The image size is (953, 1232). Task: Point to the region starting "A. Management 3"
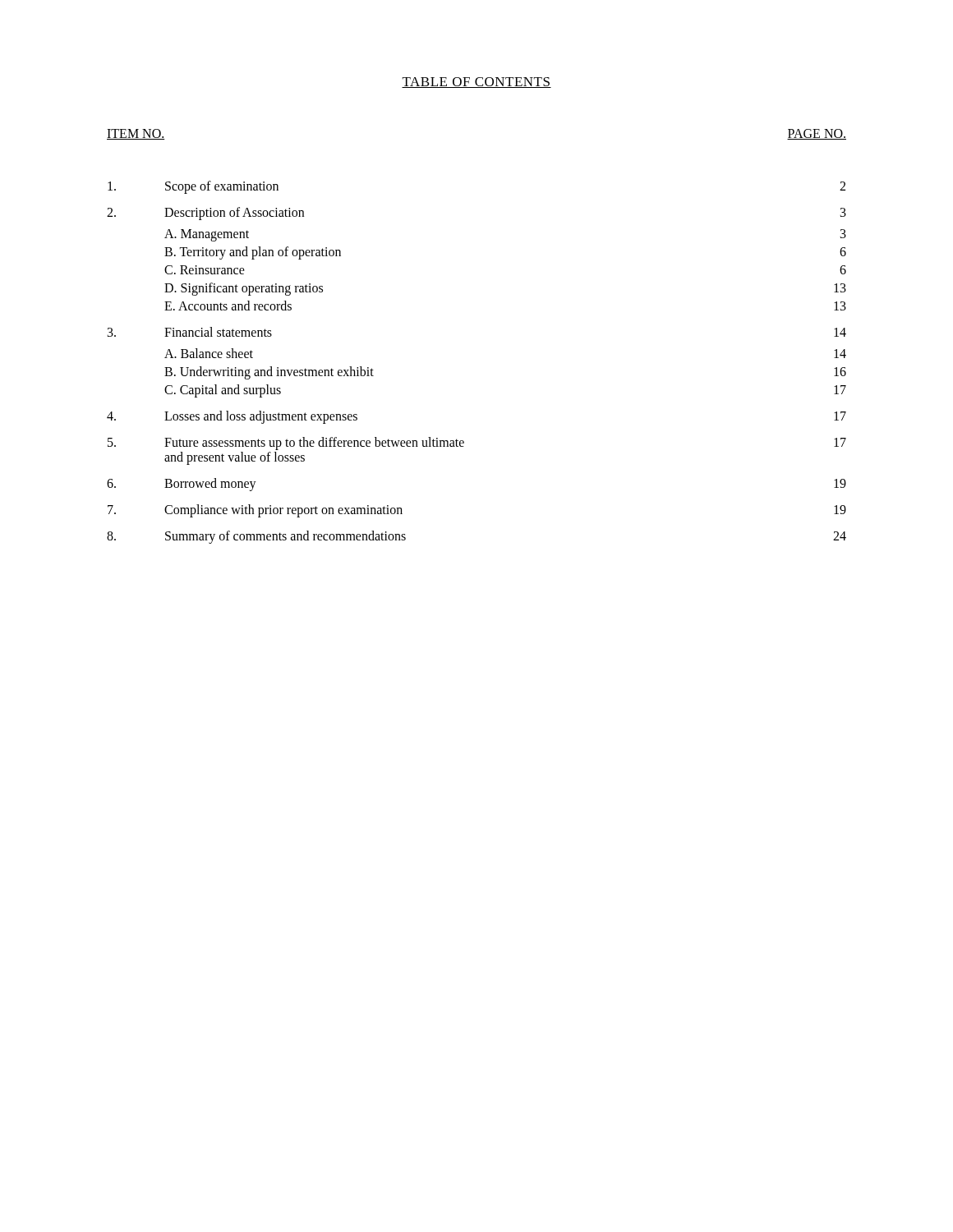(x=212, y=235)
